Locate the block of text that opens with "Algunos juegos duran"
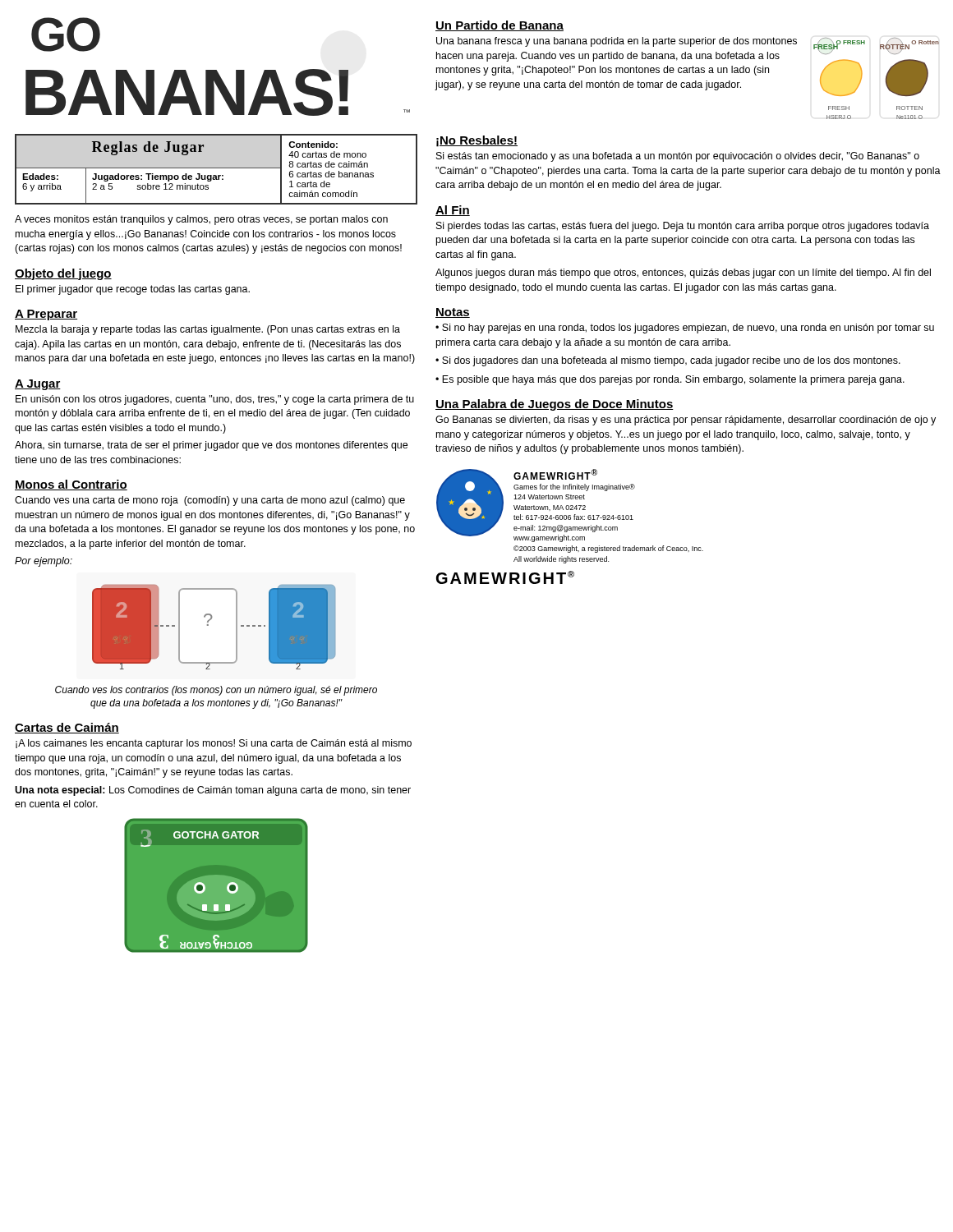953x1232 pixels. 683,280
